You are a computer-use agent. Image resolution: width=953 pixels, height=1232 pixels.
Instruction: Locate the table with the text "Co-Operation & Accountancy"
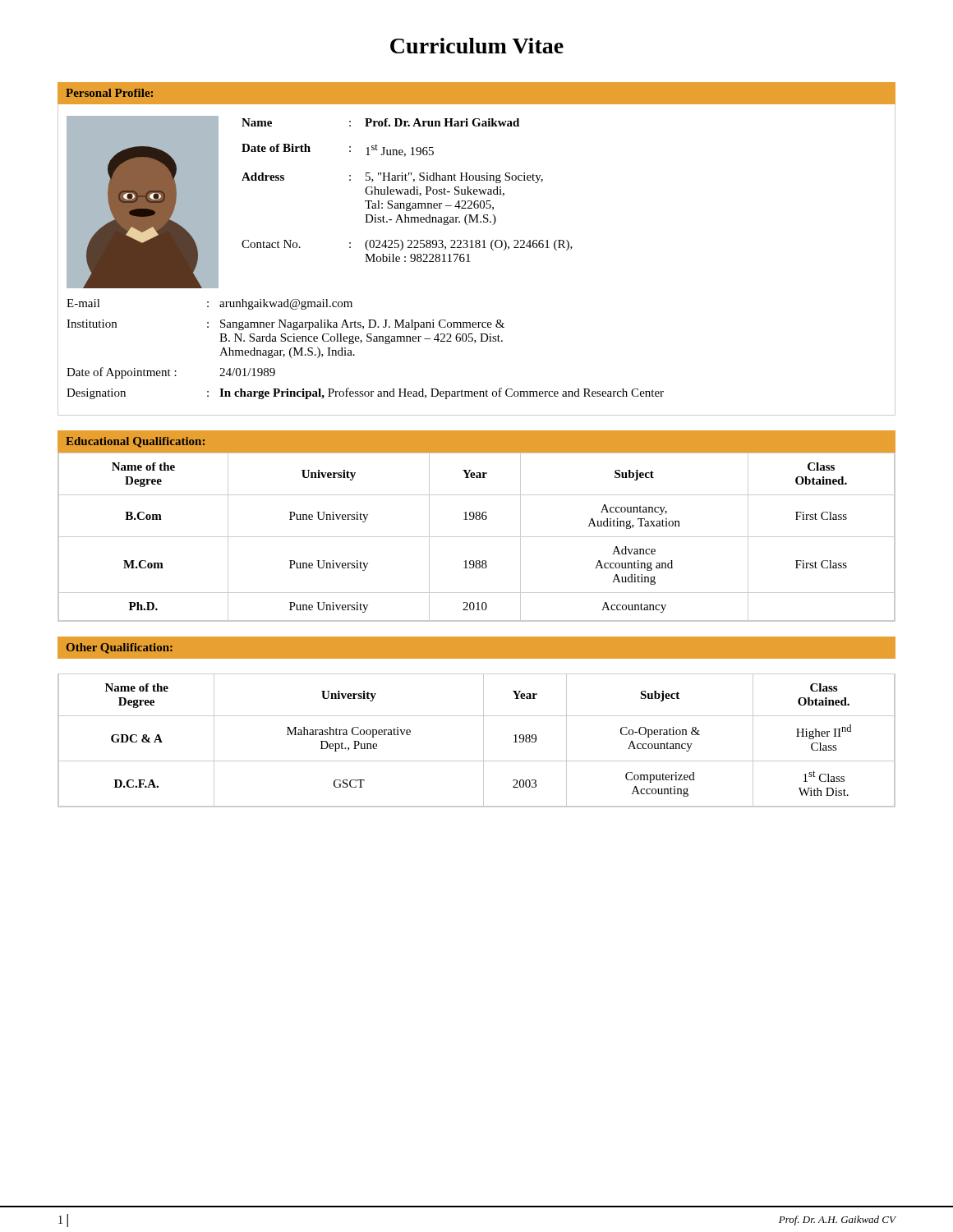click(x=476, y=740)
